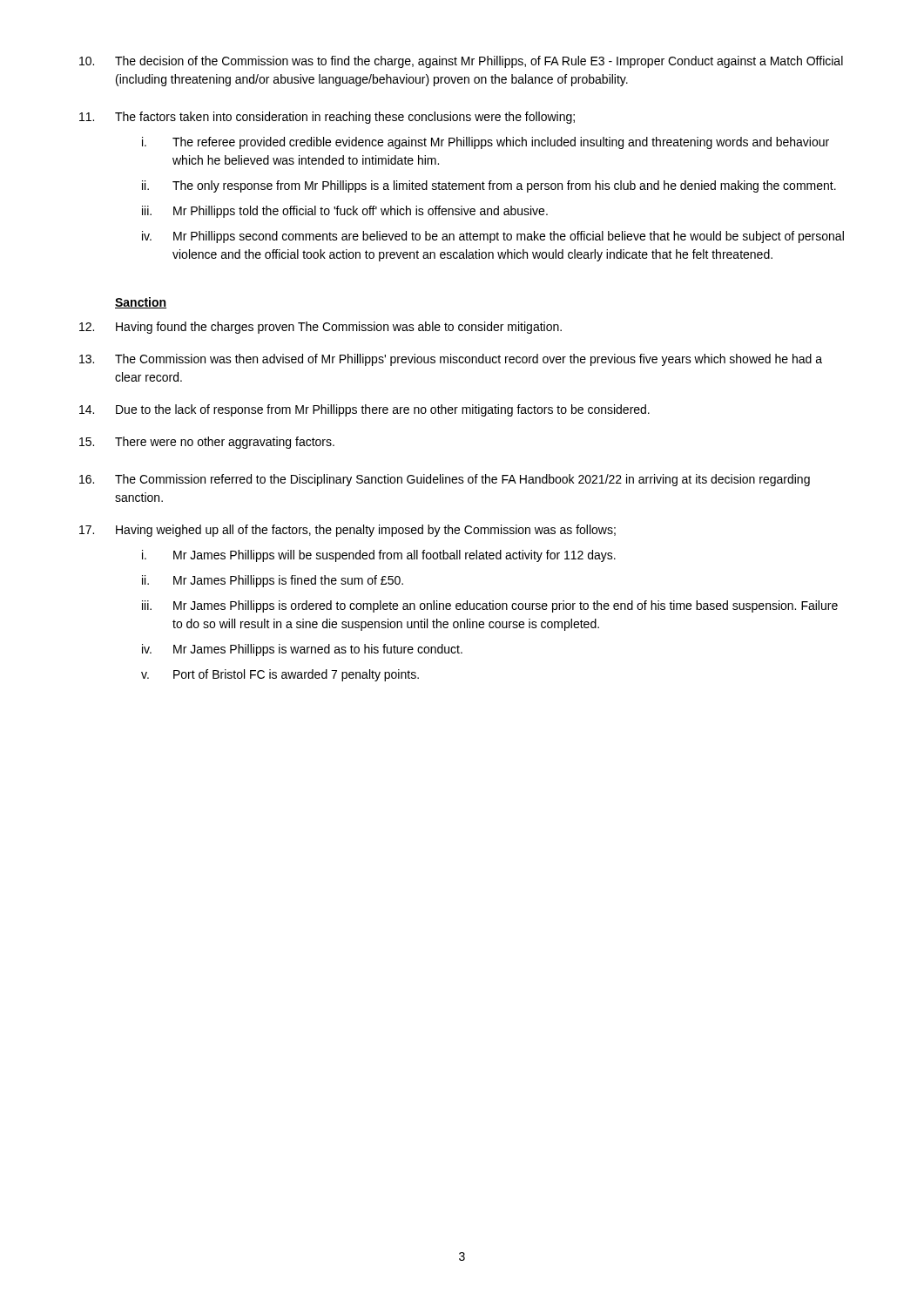This screenshot has height=1307, width=924.
Task: Find the list item that reads "12. Having found the"
Action: [462, 327]
